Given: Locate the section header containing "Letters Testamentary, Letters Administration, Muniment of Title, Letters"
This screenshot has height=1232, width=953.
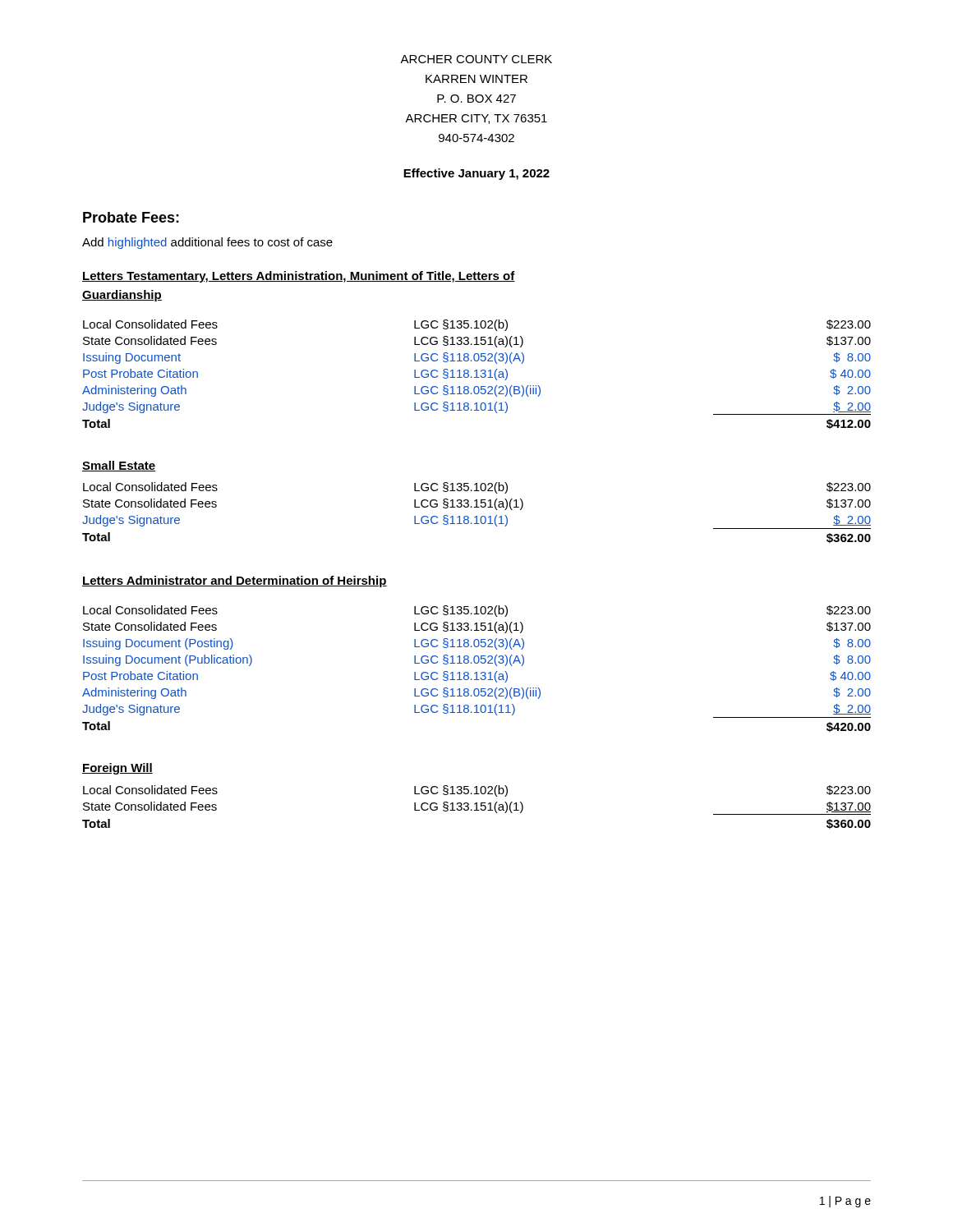Looking at the screenshot, I should 298,285.
